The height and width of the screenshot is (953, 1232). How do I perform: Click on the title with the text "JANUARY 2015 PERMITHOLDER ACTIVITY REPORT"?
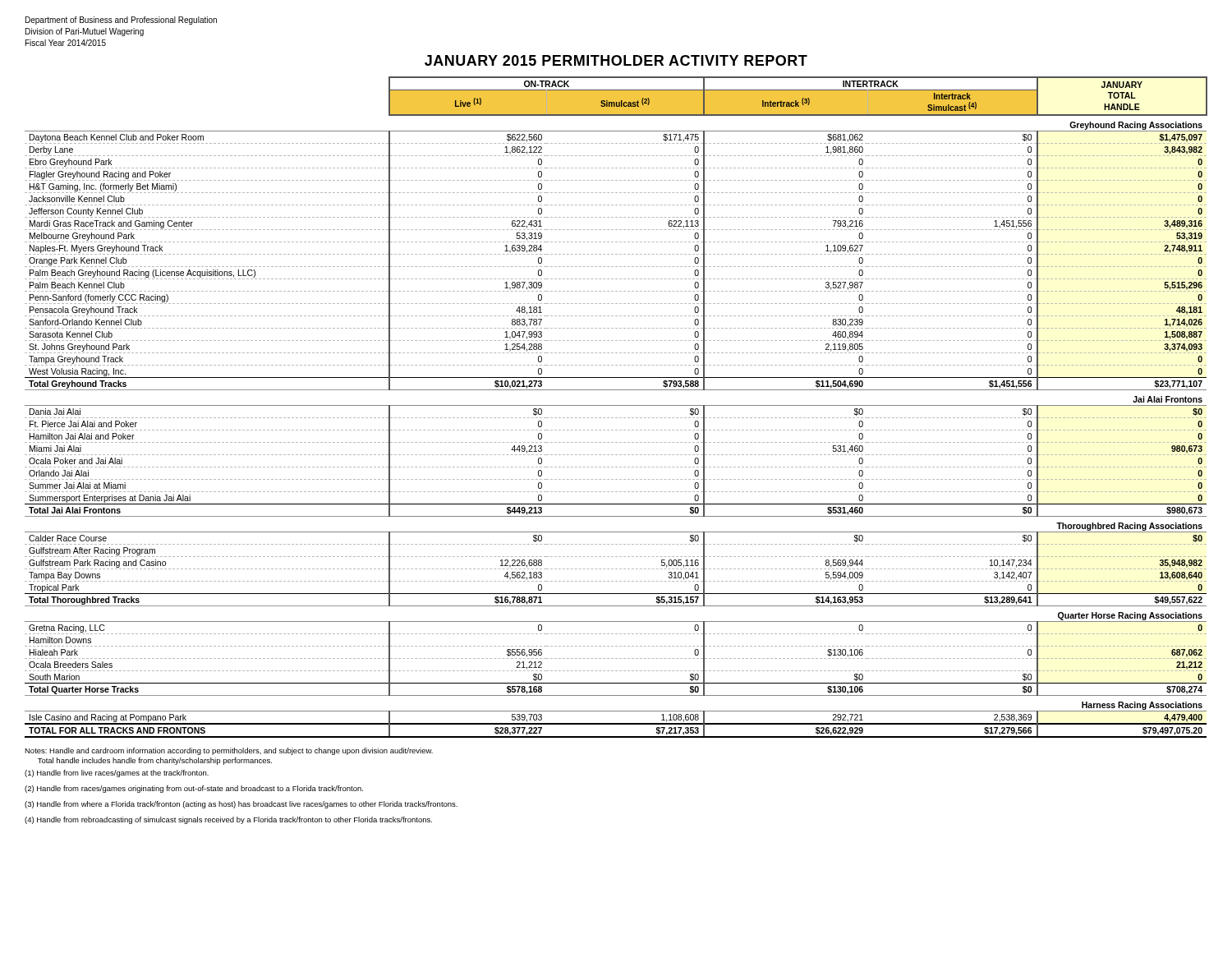(x=616, y=61)
